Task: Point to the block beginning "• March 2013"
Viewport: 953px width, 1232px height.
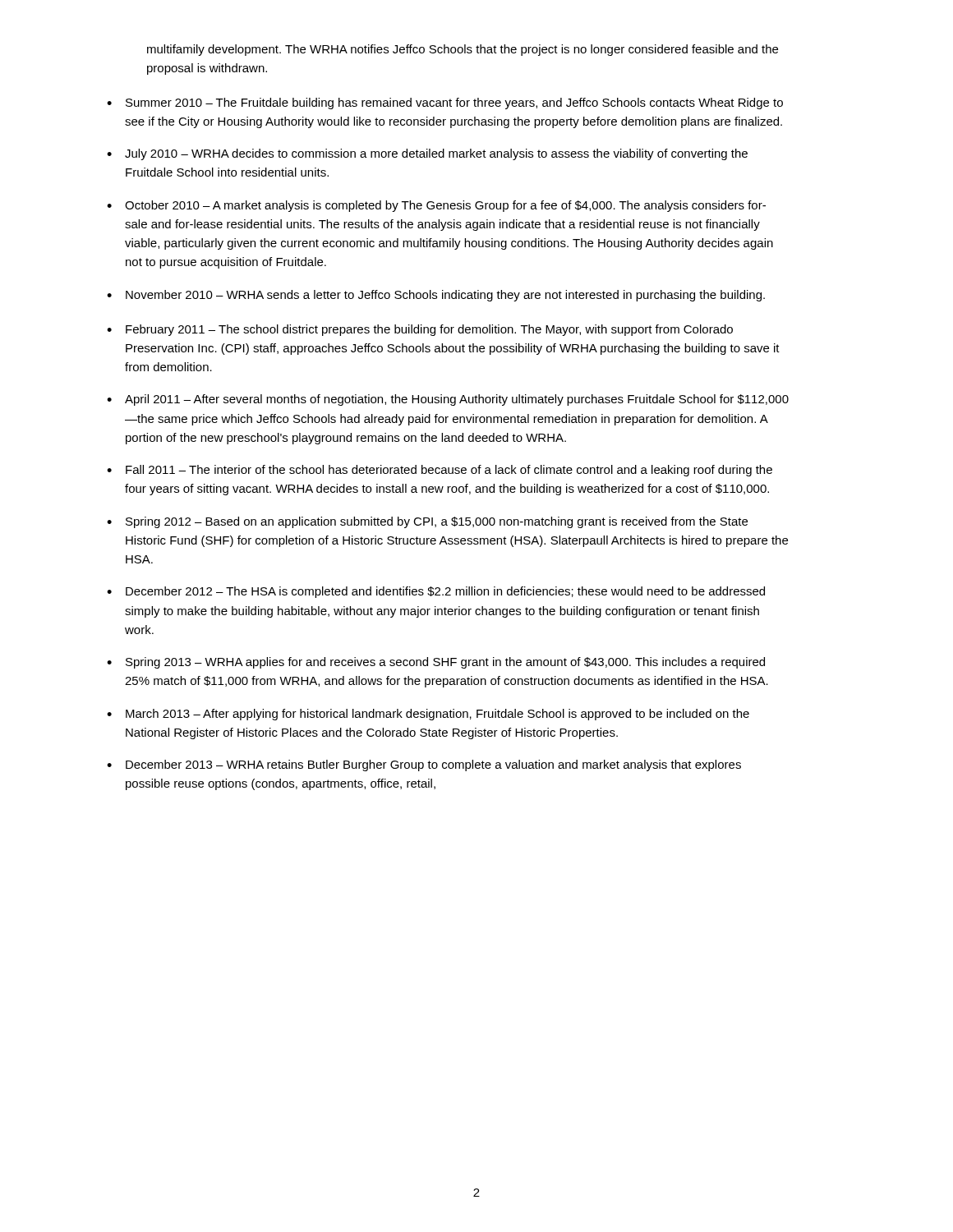Action: (448, 723)
